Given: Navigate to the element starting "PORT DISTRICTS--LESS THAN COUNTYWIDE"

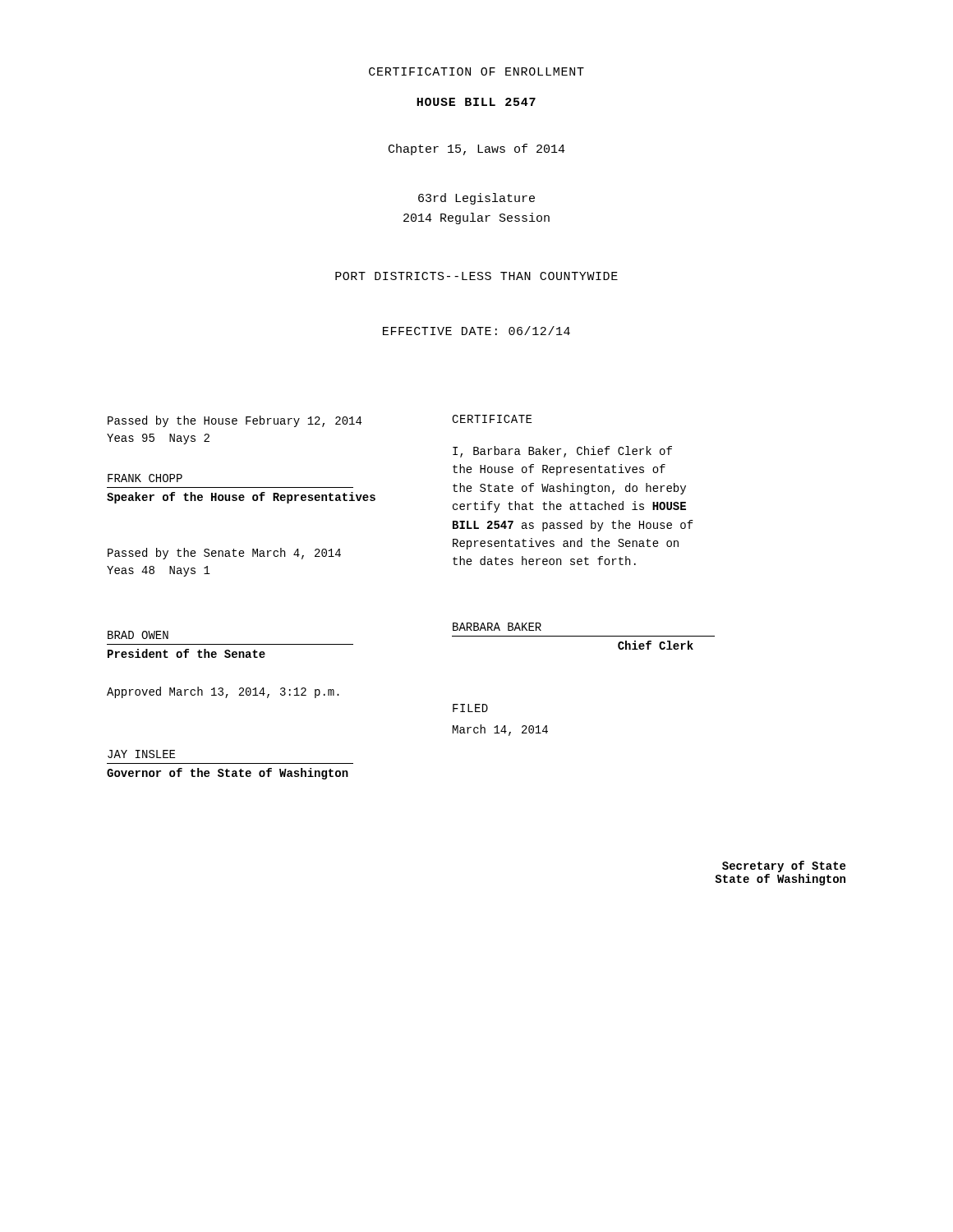Looking at the screenshot, I should 476,277.
